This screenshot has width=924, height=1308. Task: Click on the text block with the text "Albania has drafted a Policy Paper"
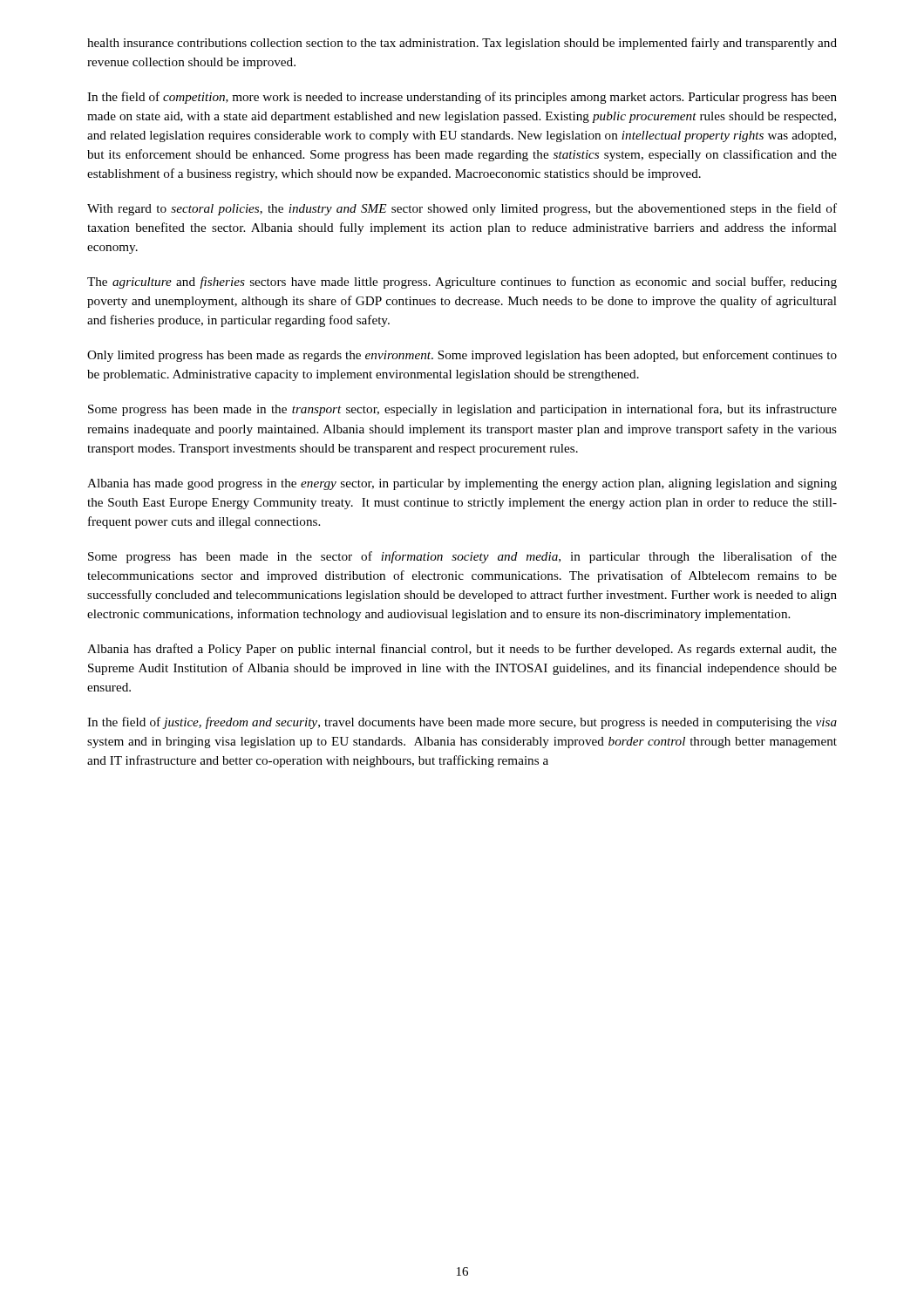pyautogui.click(x=462, y=667)
